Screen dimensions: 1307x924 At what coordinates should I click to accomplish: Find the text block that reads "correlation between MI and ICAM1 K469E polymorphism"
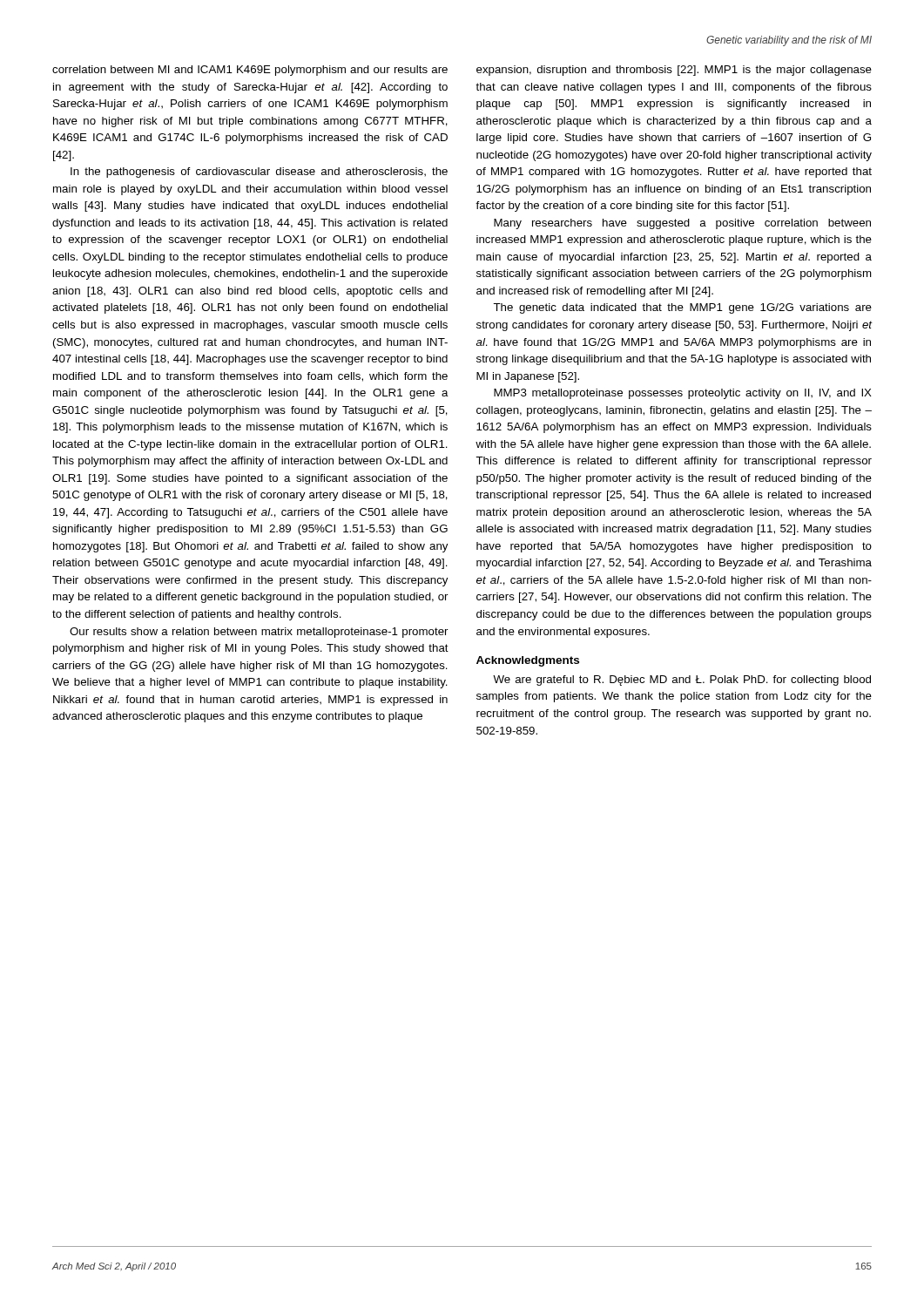[x=250, y=393]
